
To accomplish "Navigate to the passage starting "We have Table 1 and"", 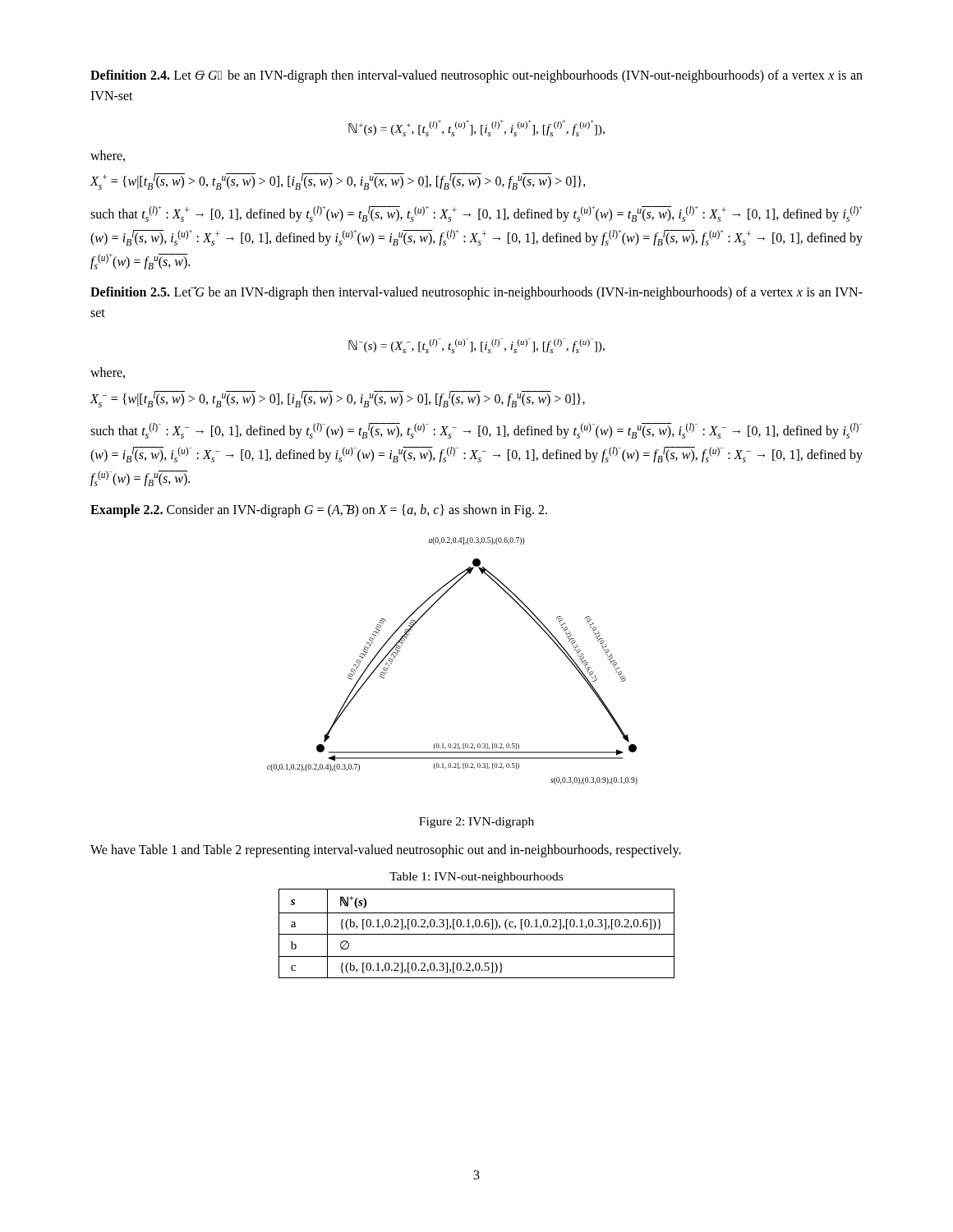I will click(476, 851).
